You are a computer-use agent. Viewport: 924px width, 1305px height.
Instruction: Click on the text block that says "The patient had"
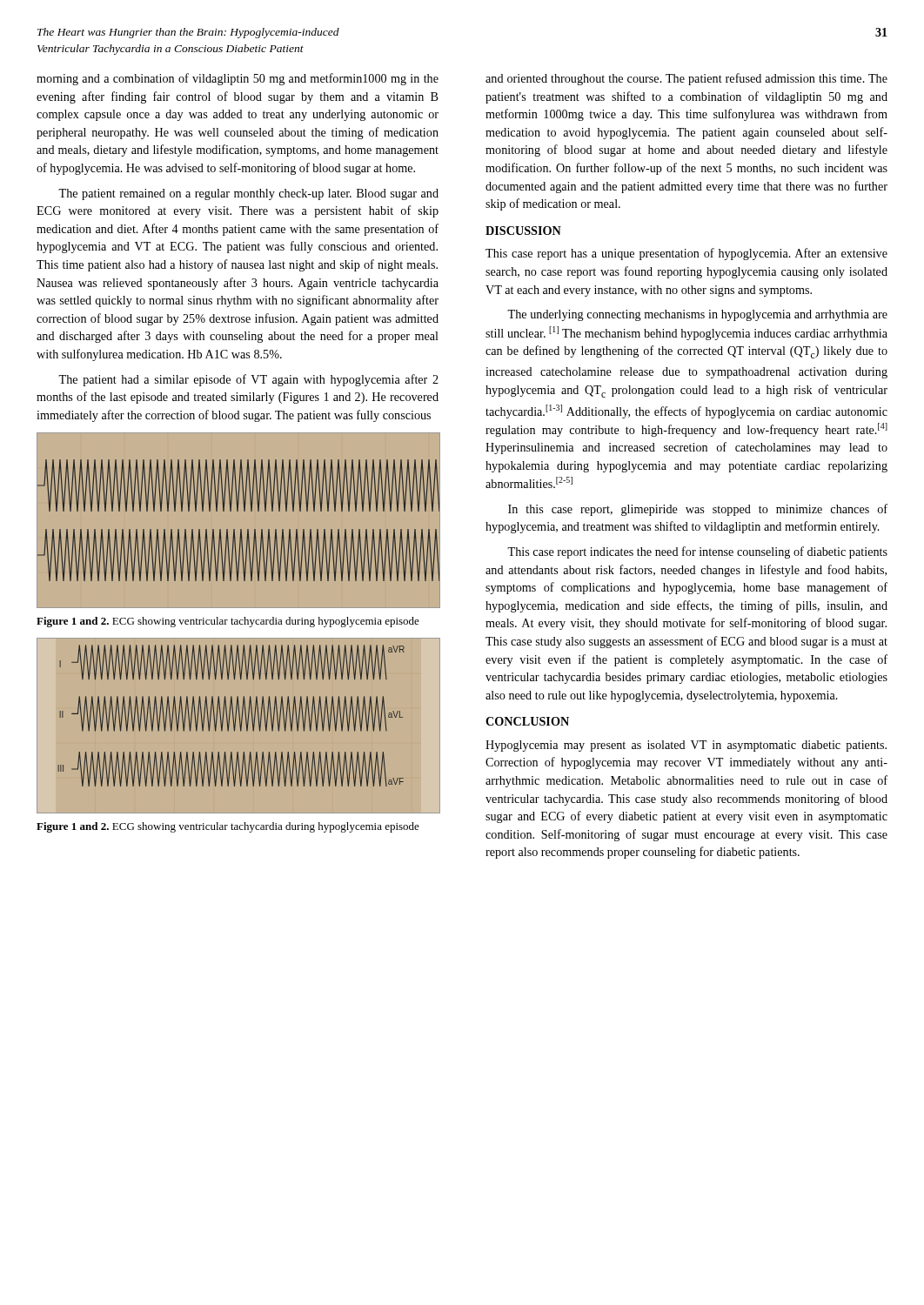238,397
